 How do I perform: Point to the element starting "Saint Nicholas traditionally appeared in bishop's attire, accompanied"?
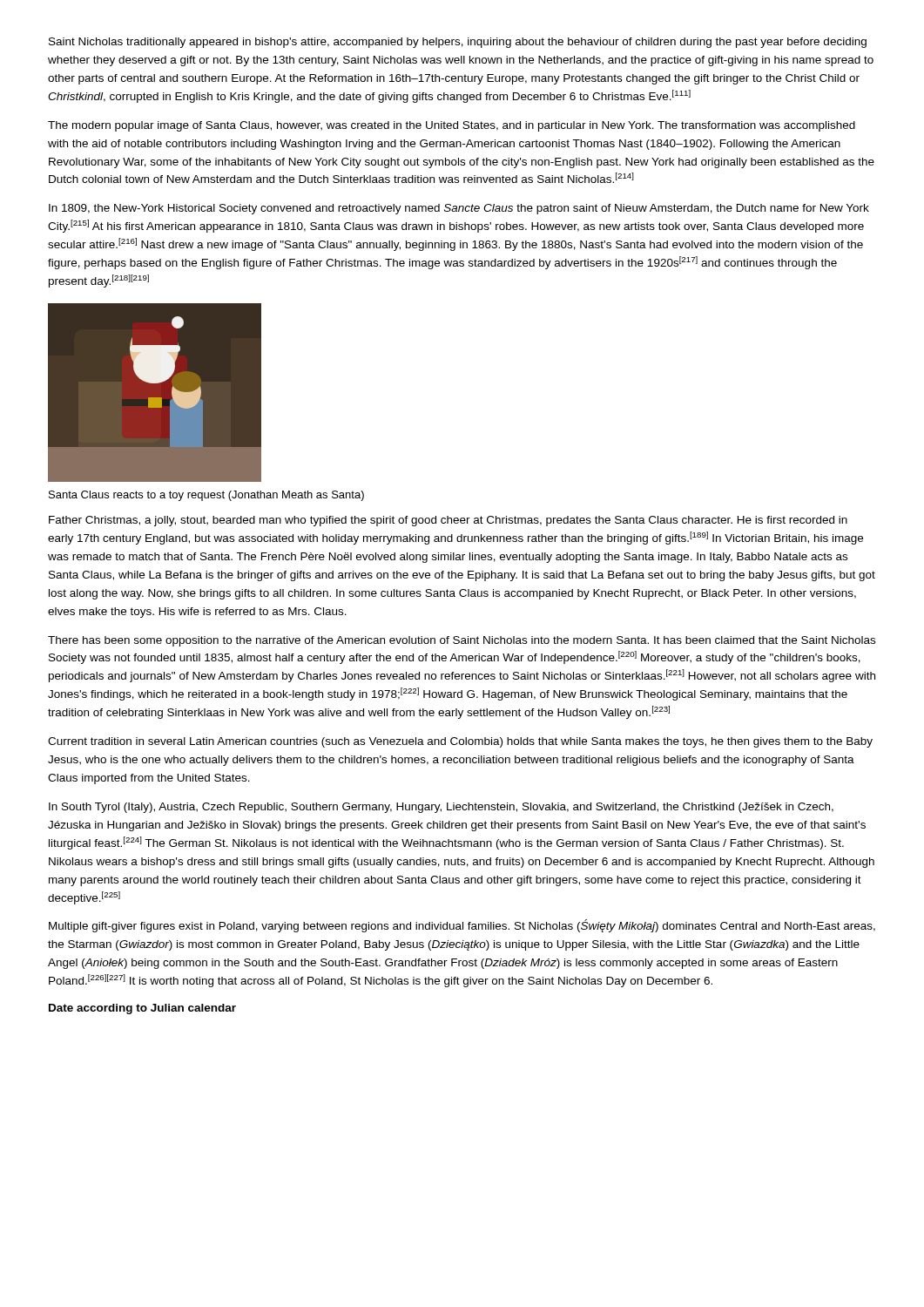pyautogui.click(x=461, y=69)
